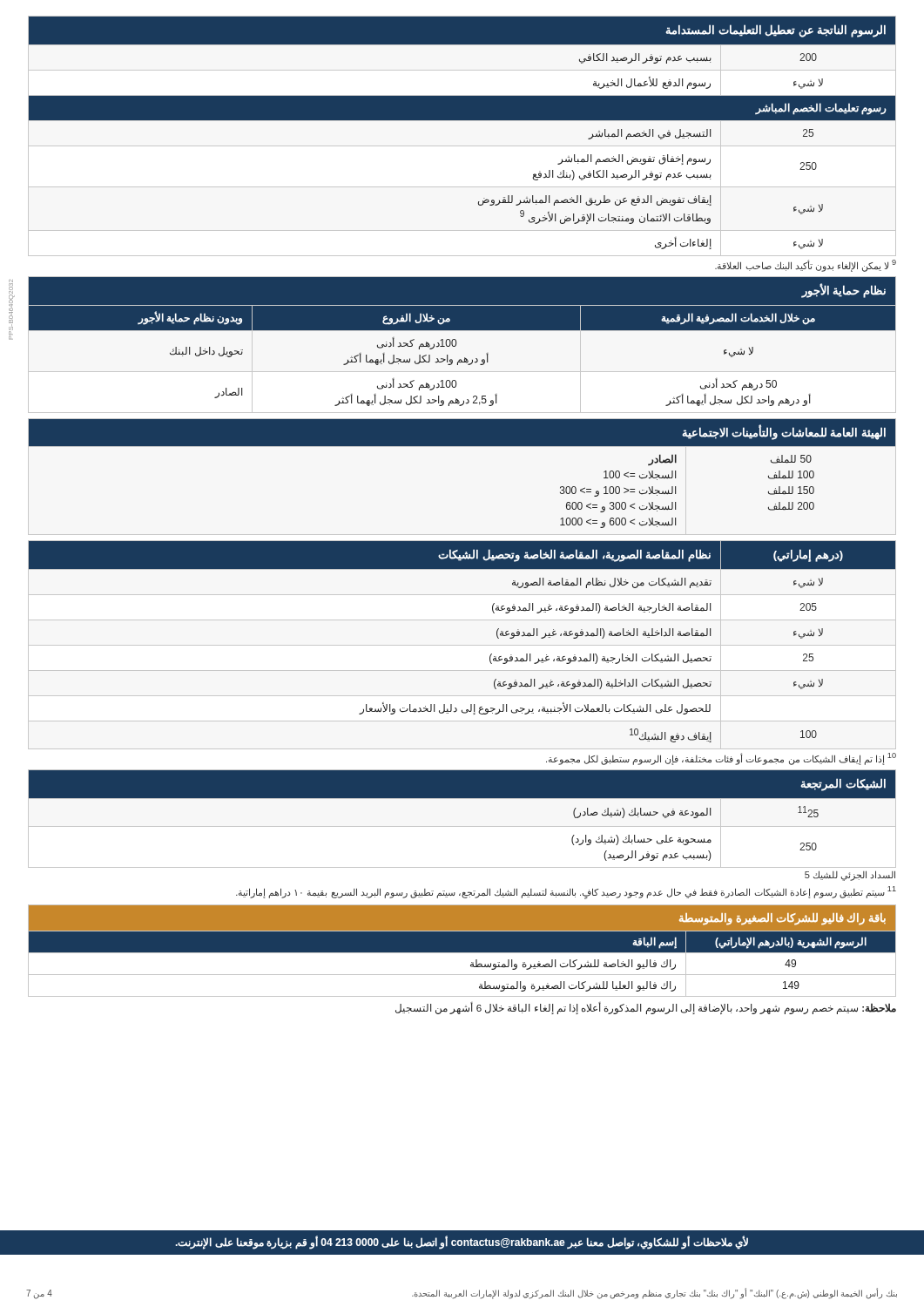
Task: Click on the text block starting "ملاحظة: سيتم خصم رسوم شهر"
Action: coord(645,1008)
